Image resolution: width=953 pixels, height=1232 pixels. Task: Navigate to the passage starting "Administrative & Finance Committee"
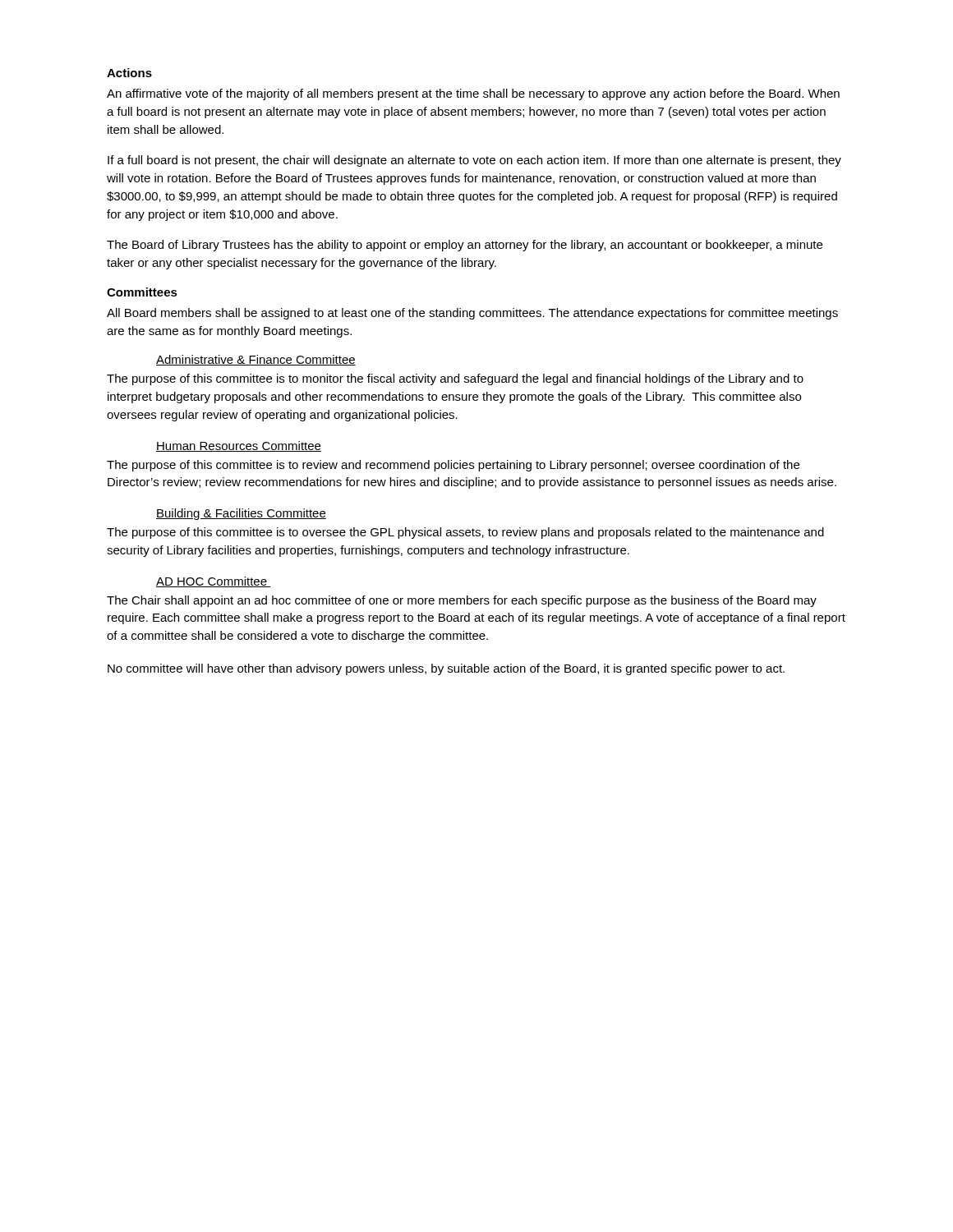256,360
